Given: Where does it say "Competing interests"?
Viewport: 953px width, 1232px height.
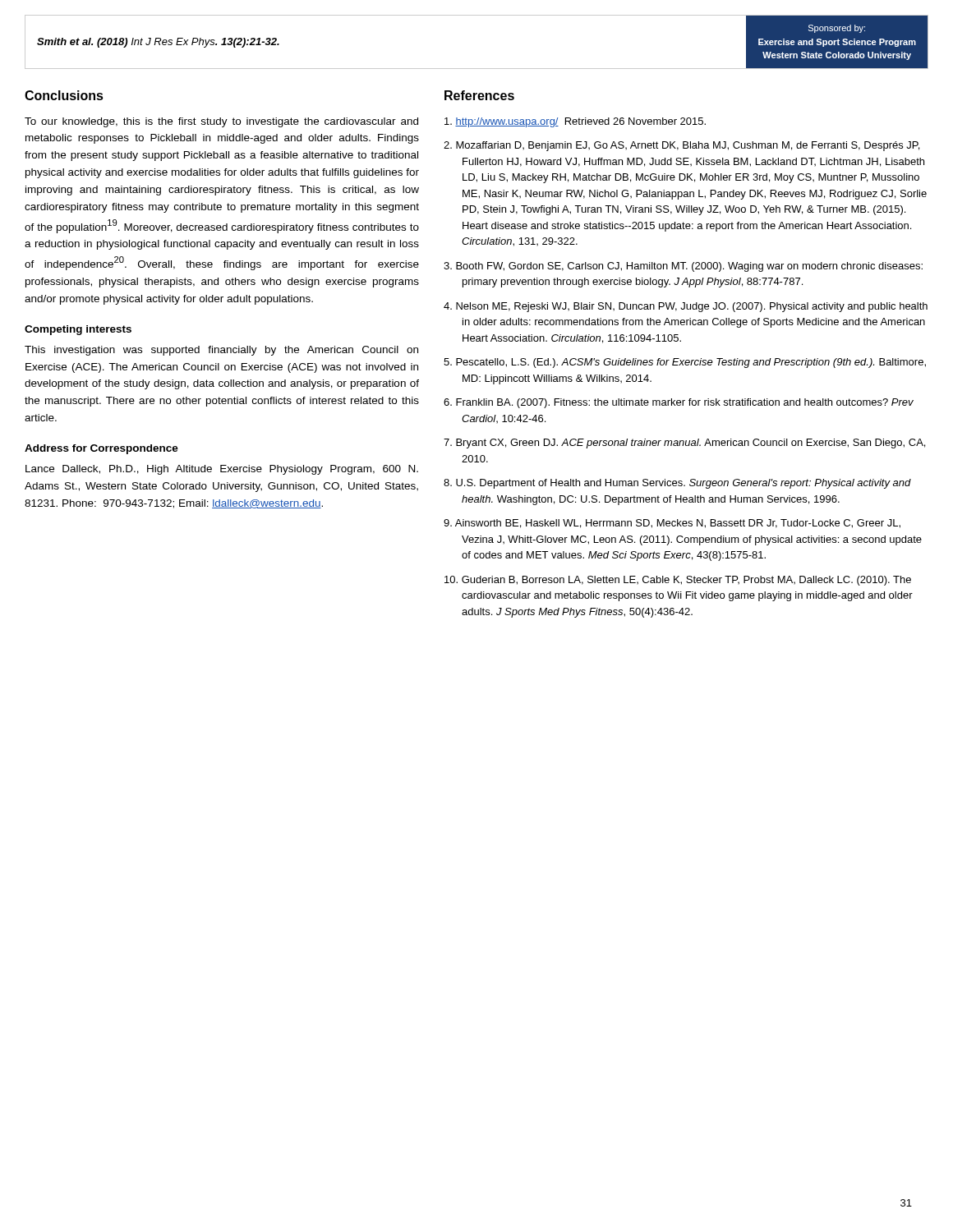Looking at the screenshot, I should [x=78, y=329].
